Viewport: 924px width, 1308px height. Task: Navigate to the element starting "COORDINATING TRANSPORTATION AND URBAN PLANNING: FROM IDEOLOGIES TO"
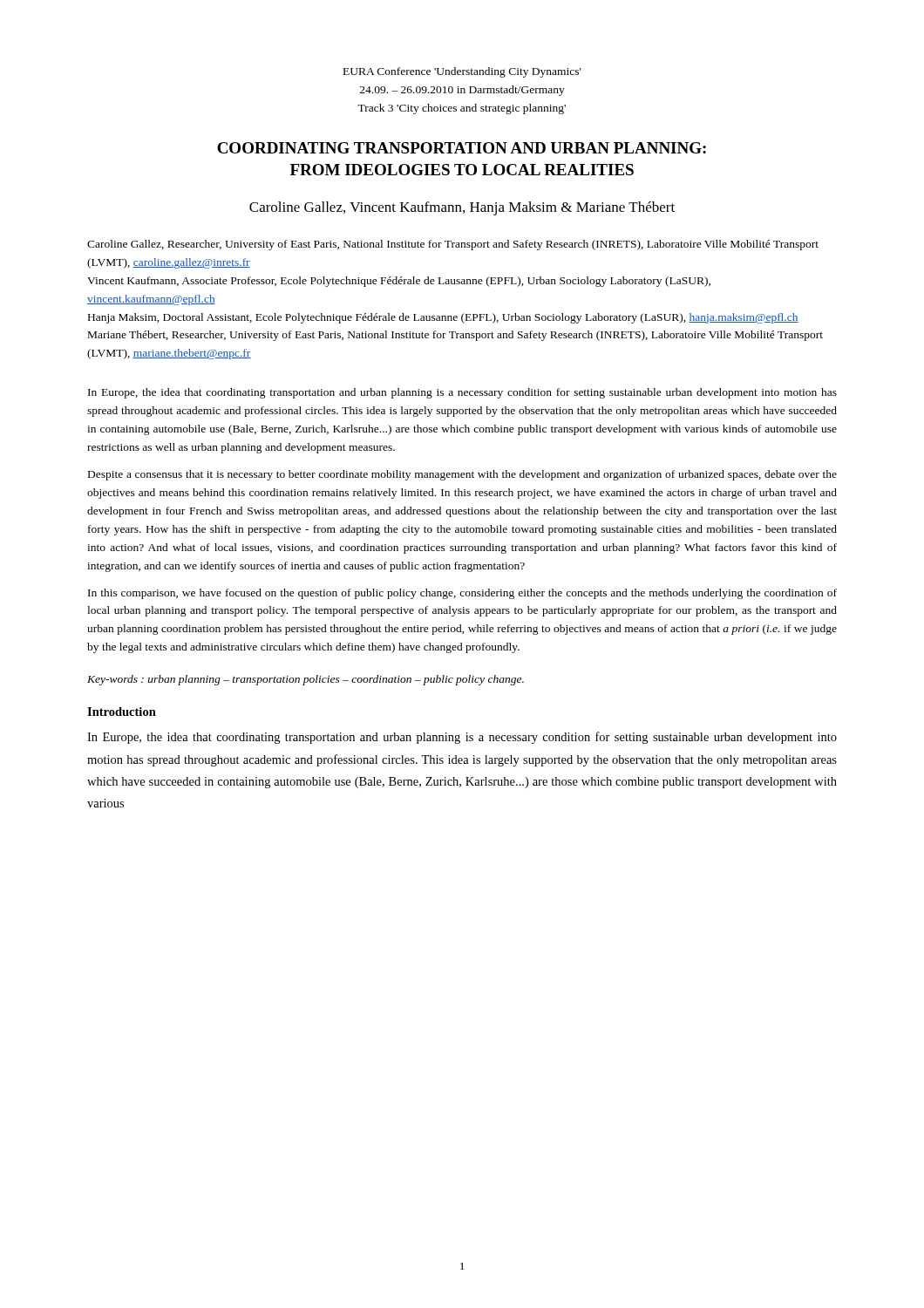[462, 159]
